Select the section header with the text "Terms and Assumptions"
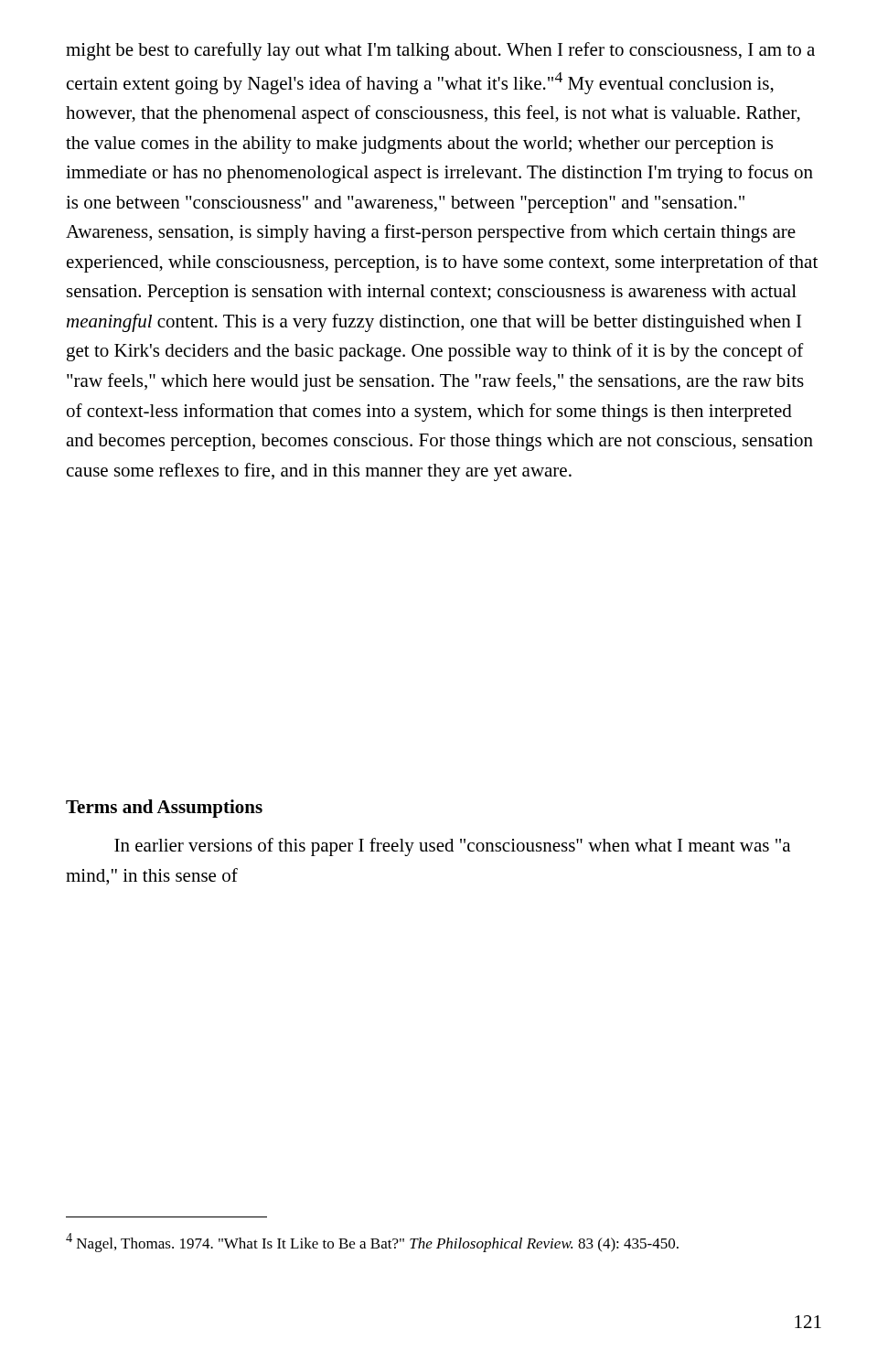Image resolution: width=888 pixels, height=1372 pixels. (164, 807)
